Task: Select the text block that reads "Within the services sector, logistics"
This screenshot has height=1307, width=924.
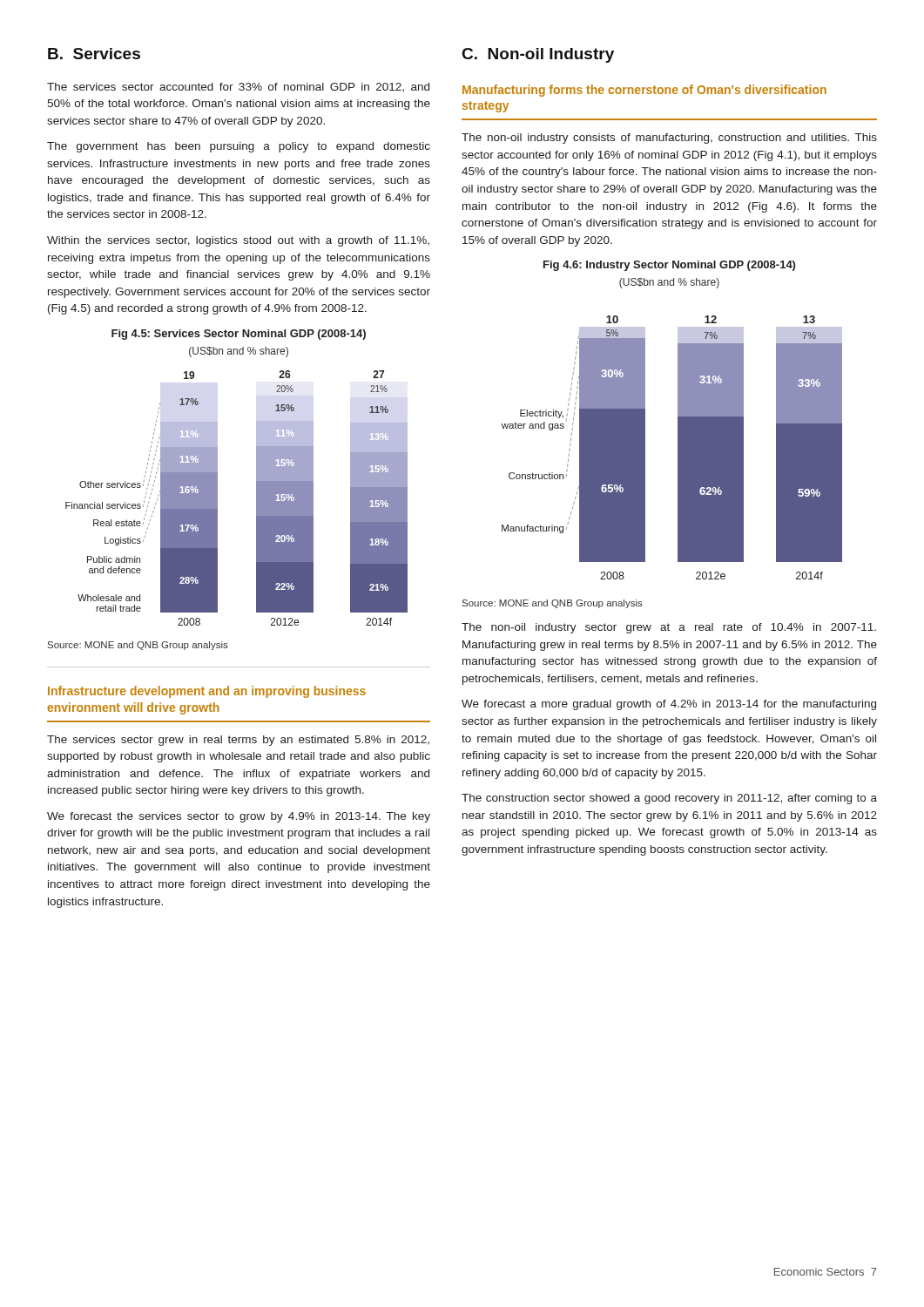Action: pos(239,274)
